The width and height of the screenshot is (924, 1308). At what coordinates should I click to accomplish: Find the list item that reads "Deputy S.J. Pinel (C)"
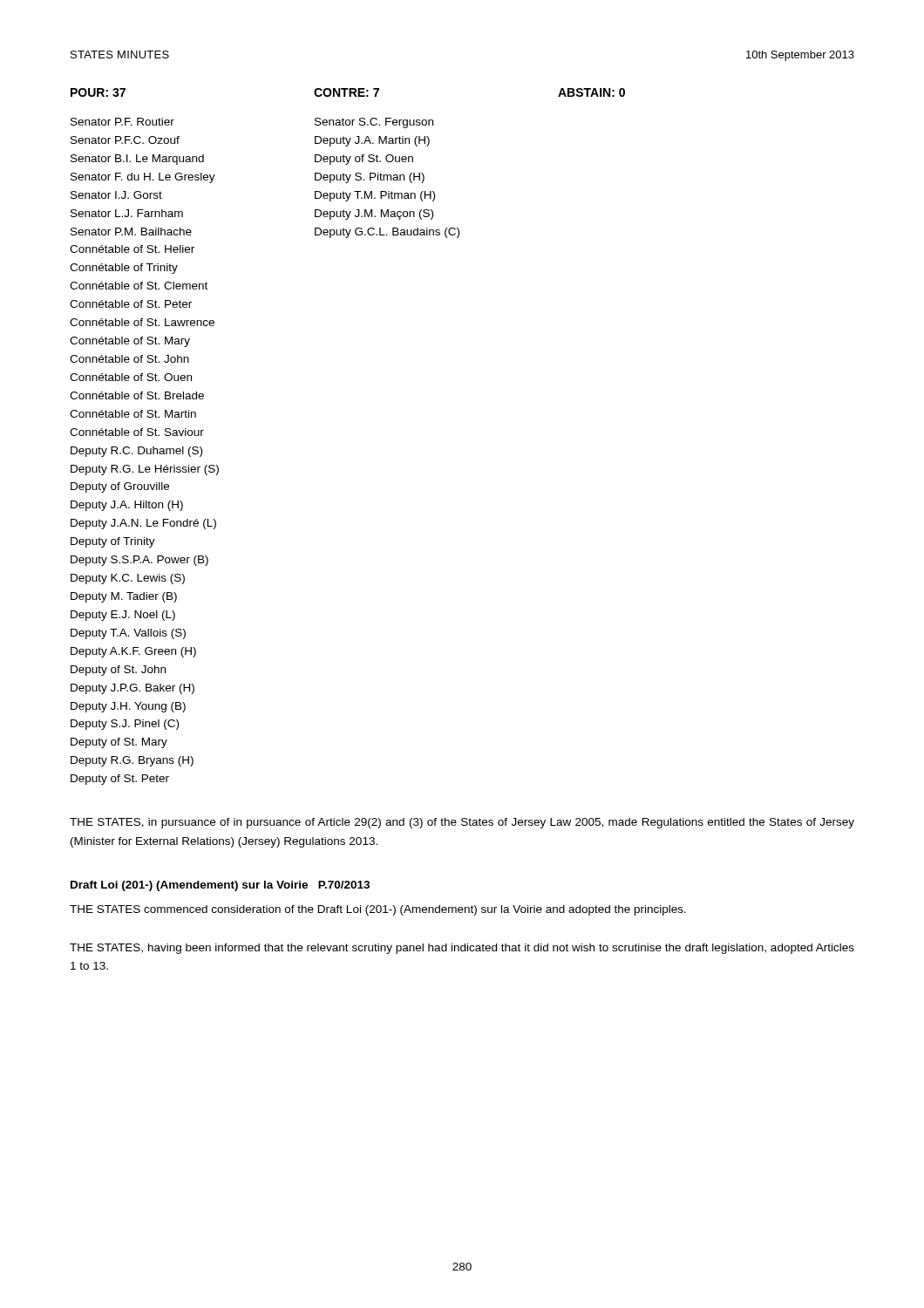pyautogui.click(x=125, y=724)
